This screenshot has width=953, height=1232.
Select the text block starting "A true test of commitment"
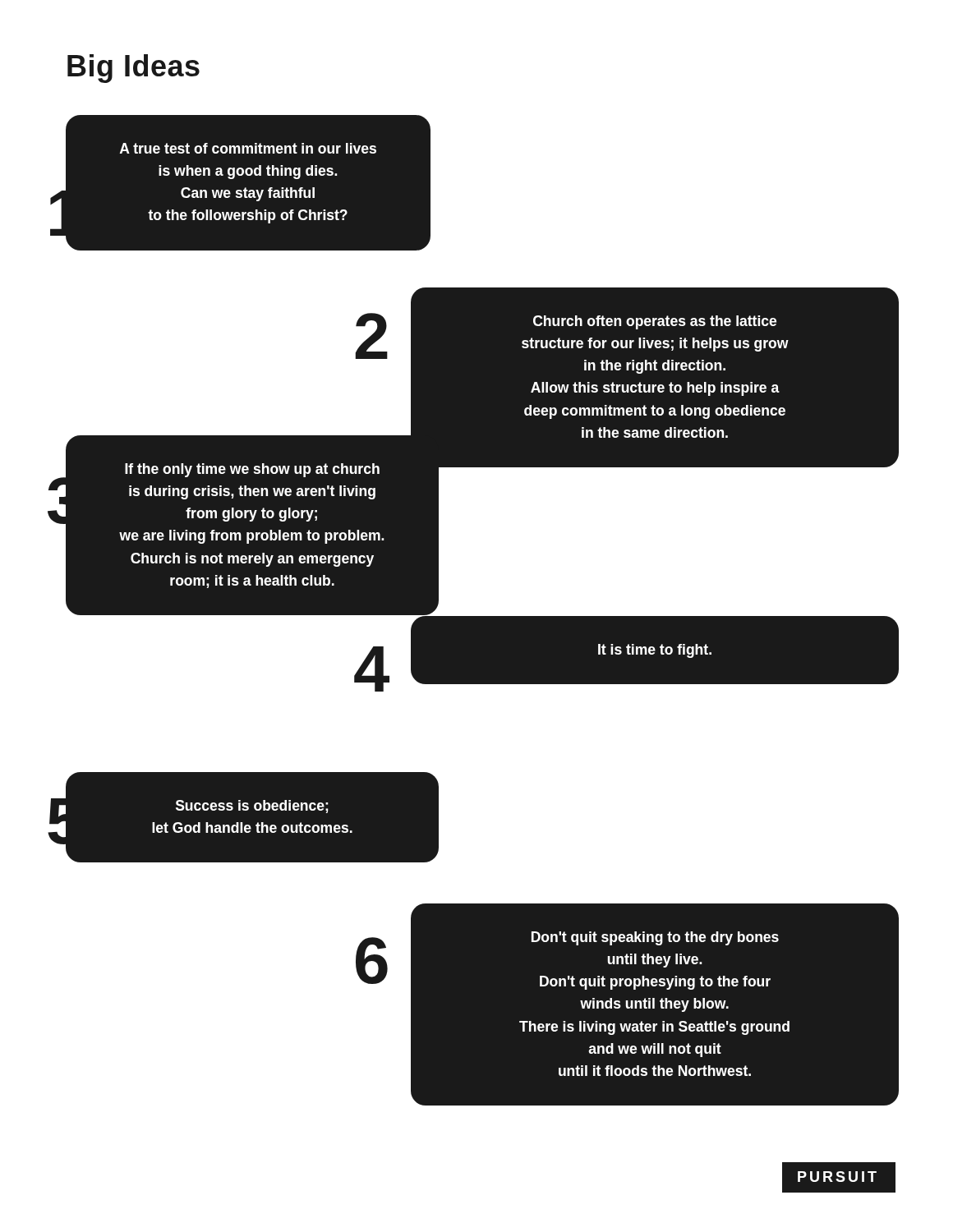pos(248,182)
